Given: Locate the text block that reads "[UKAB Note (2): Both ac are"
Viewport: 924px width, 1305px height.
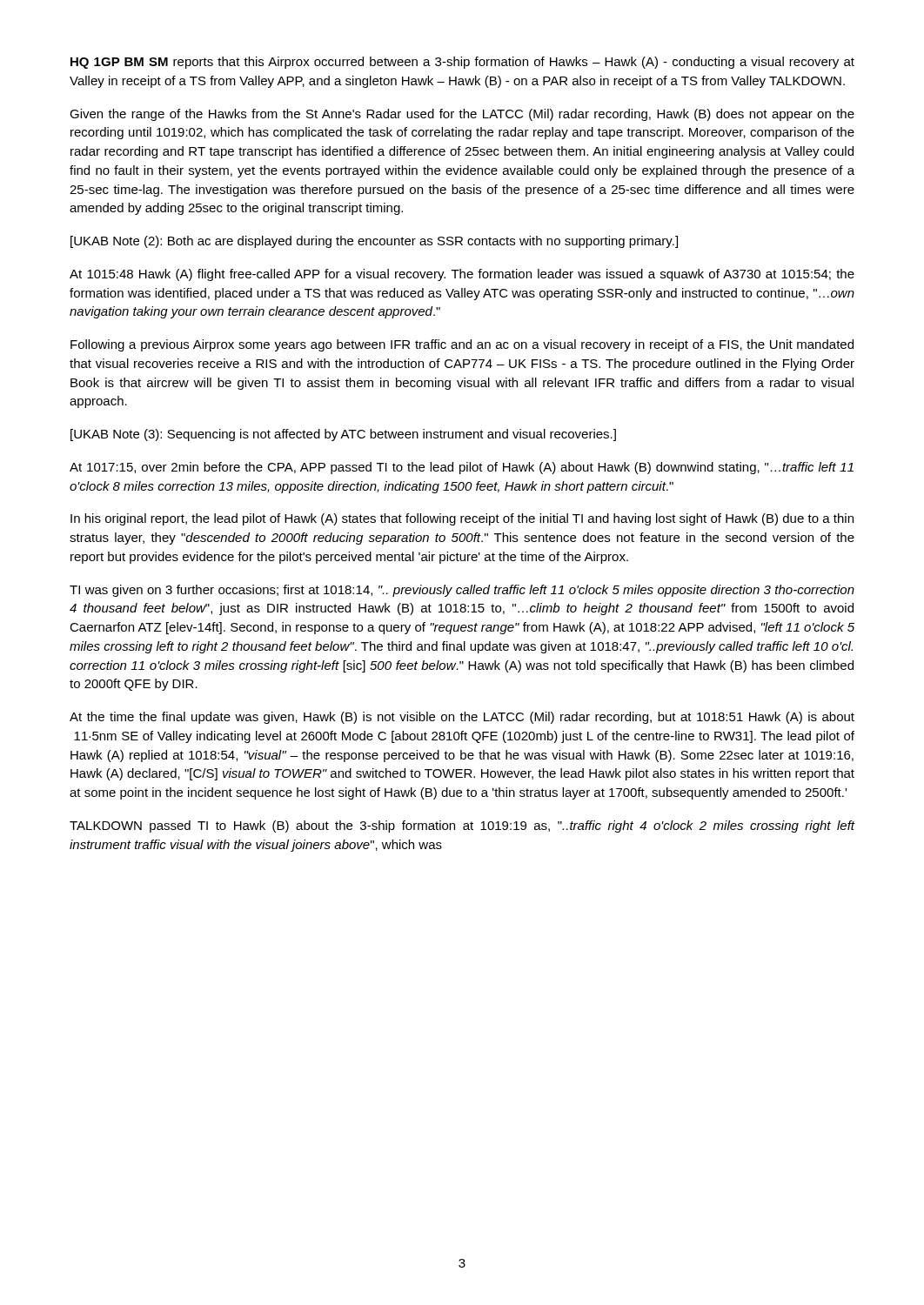Looking at the screenshot, I should click(x=374, y=241).
